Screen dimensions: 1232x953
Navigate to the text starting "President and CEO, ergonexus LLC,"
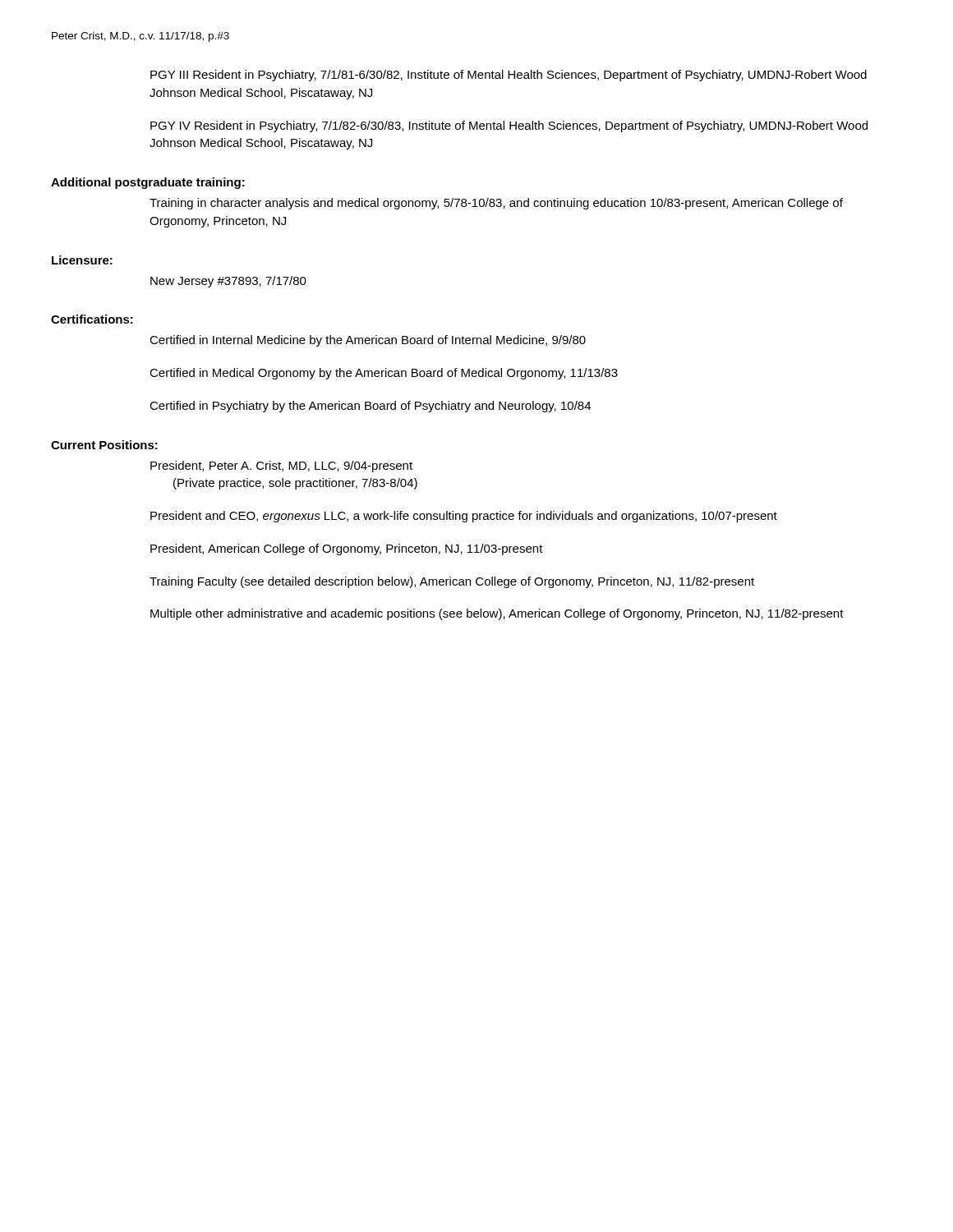[463, 515]
